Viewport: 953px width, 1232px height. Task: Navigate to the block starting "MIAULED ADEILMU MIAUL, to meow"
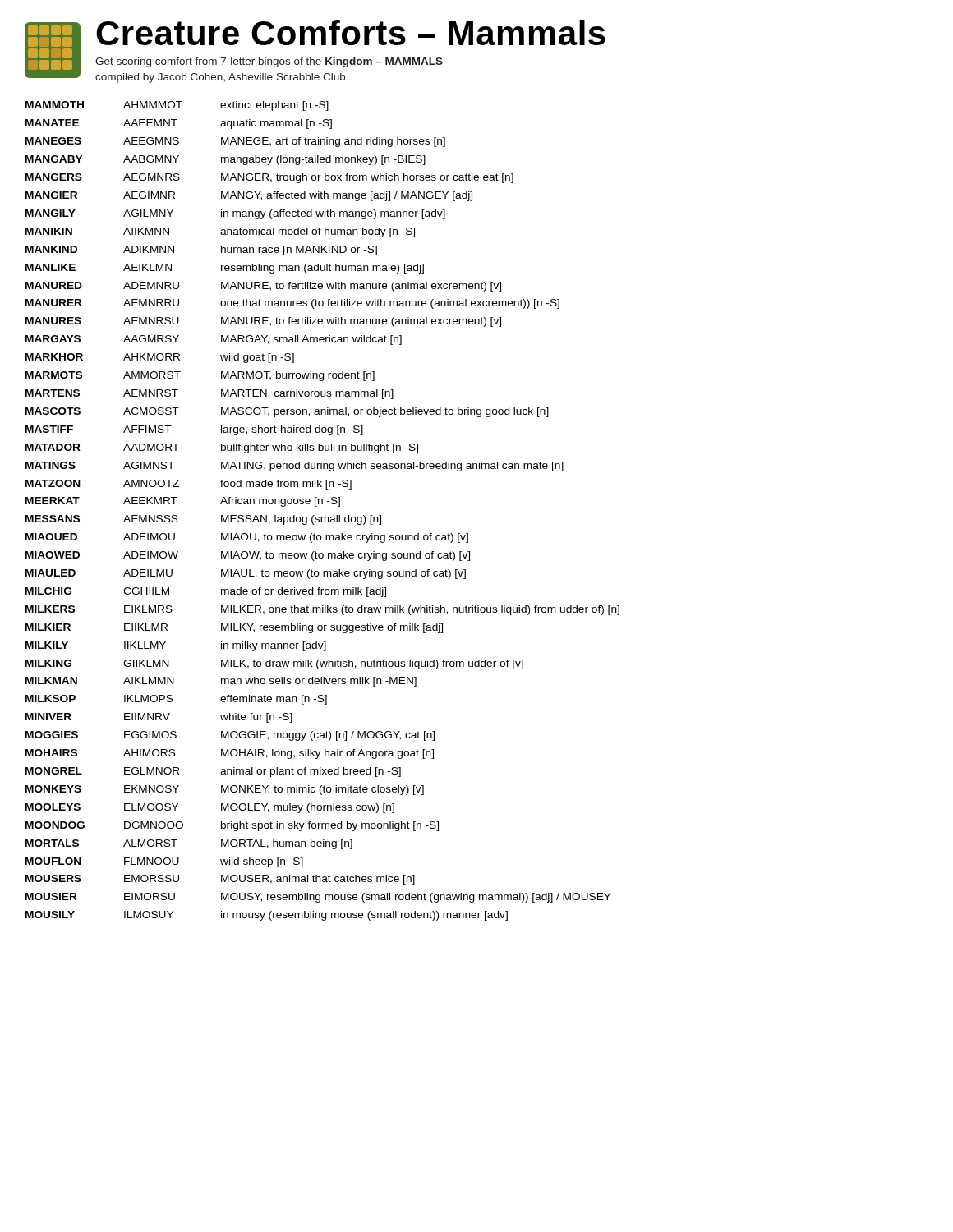click(x=476, y=574)
